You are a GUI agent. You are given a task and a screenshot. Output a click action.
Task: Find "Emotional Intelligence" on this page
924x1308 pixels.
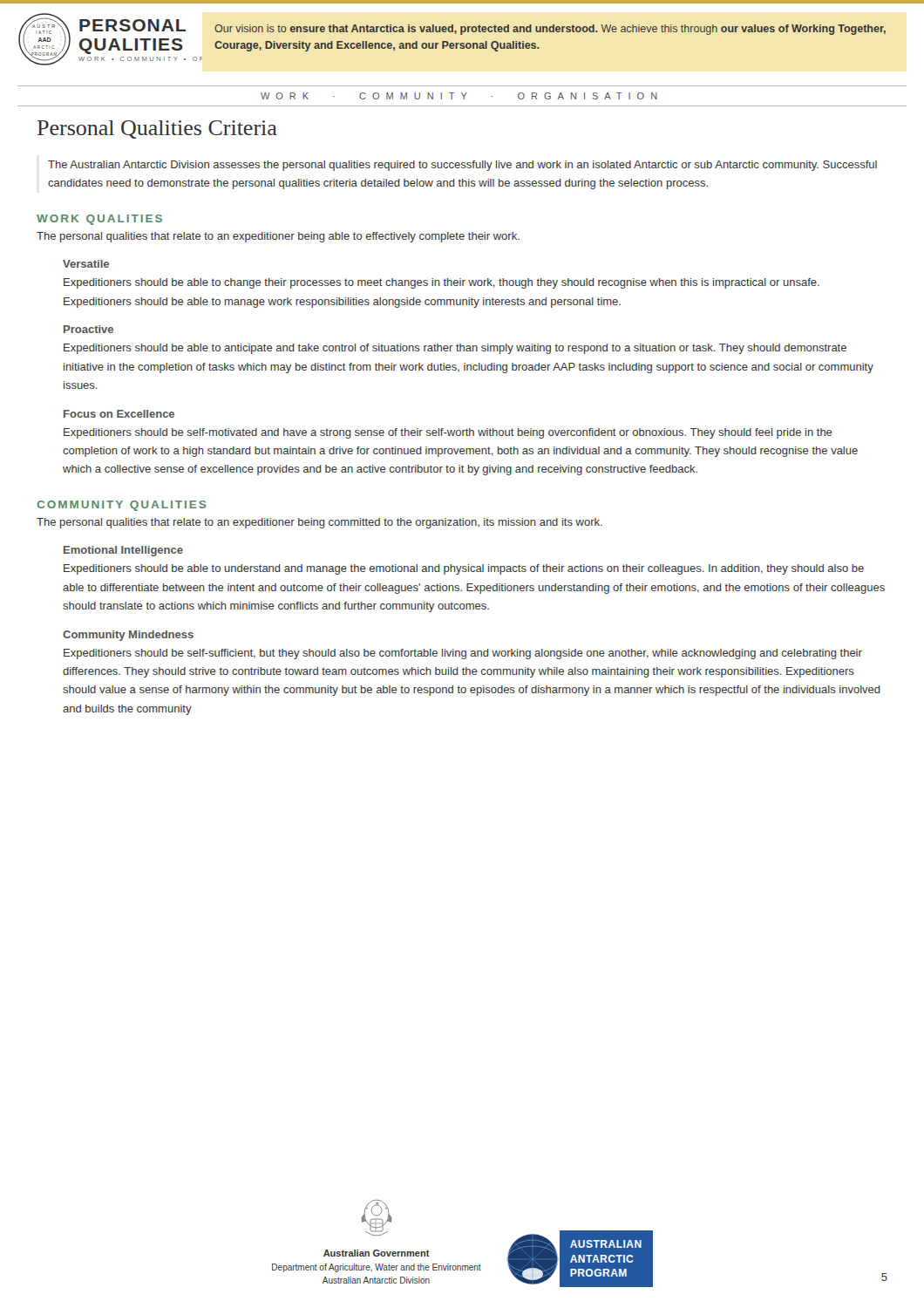[123, 550]
